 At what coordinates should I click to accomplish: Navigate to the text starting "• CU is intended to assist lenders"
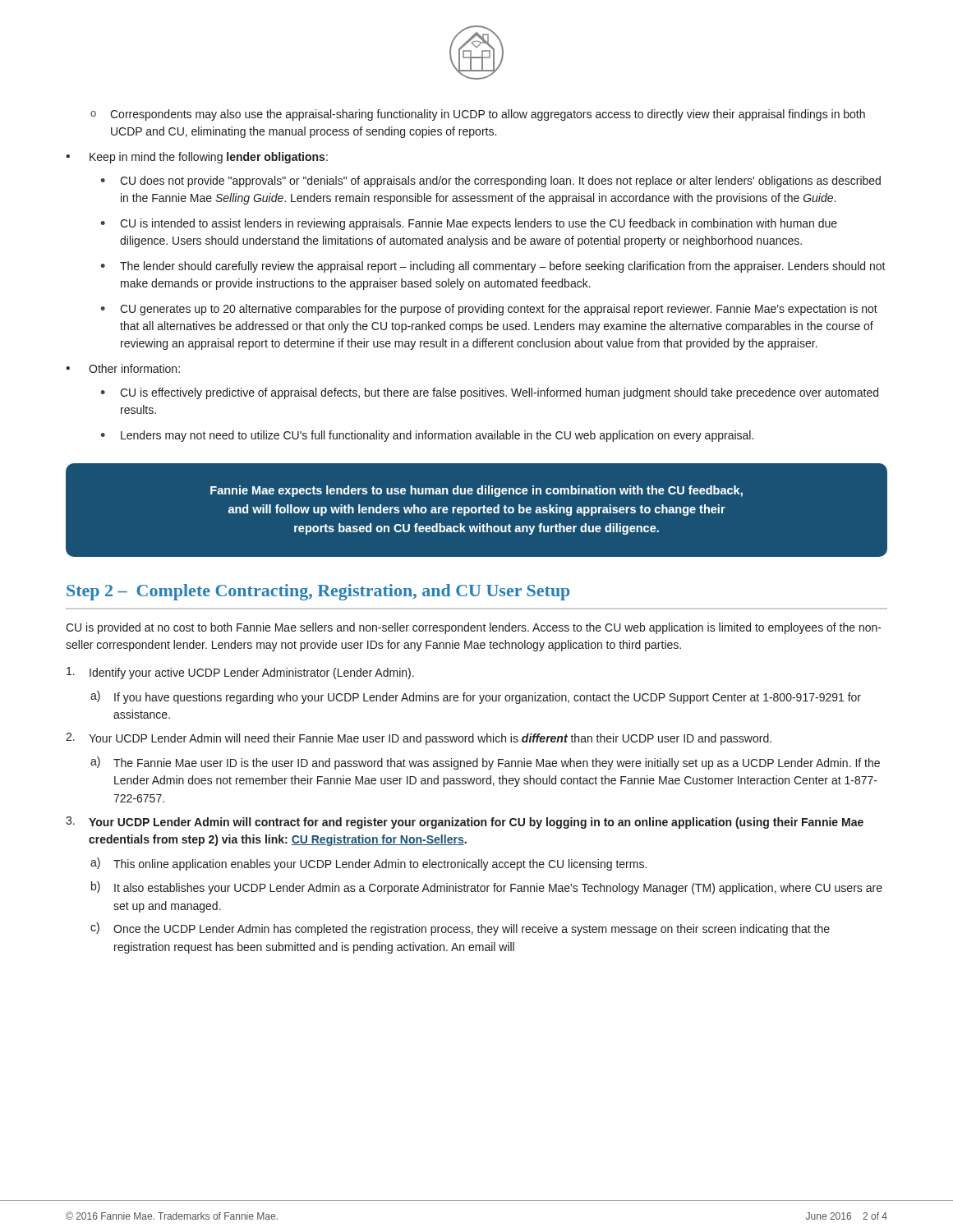point(494,232)
